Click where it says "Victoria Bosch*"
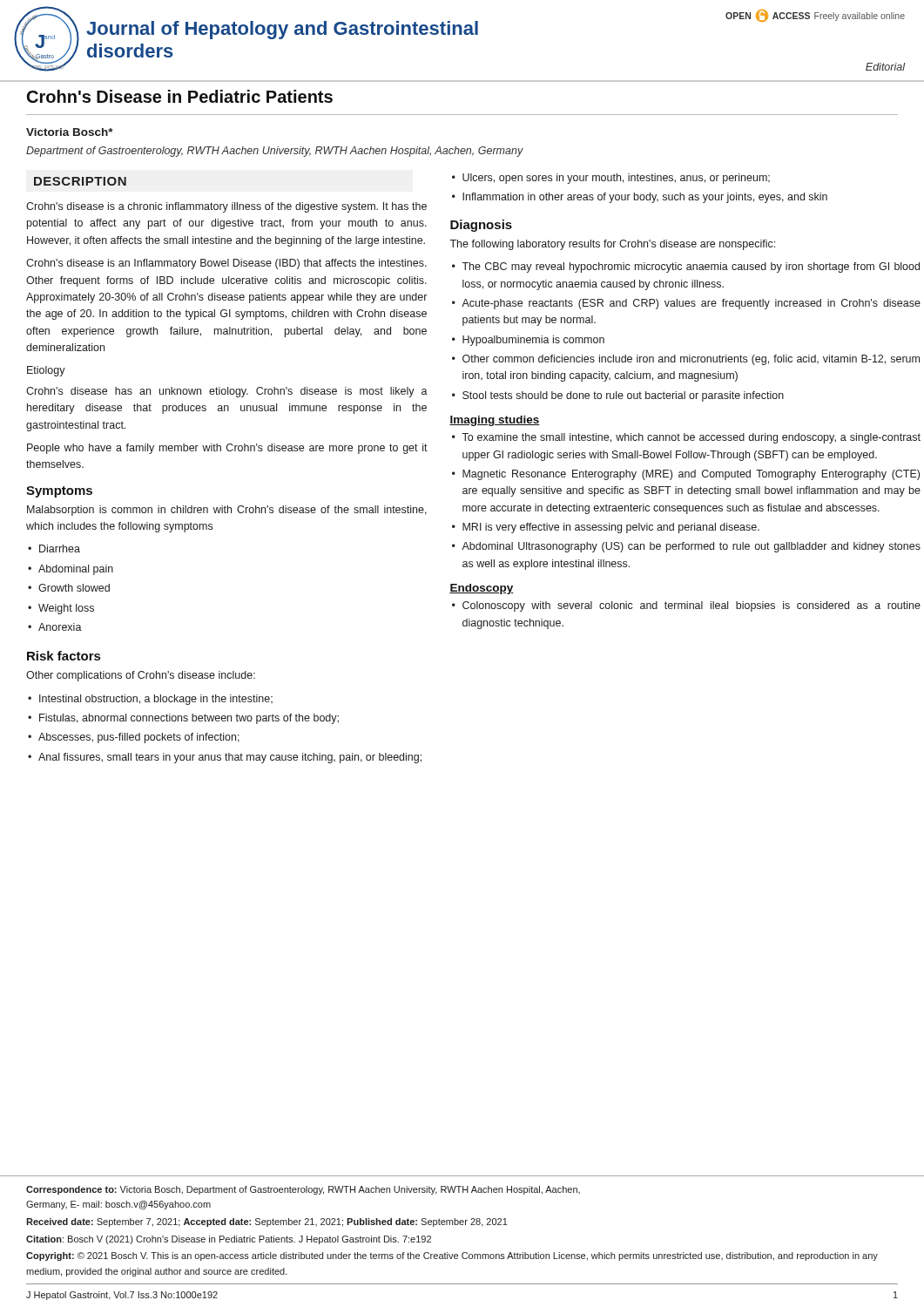Viewport: 924px width, 1307px height. pyautogui.click(x=69, y=132)
